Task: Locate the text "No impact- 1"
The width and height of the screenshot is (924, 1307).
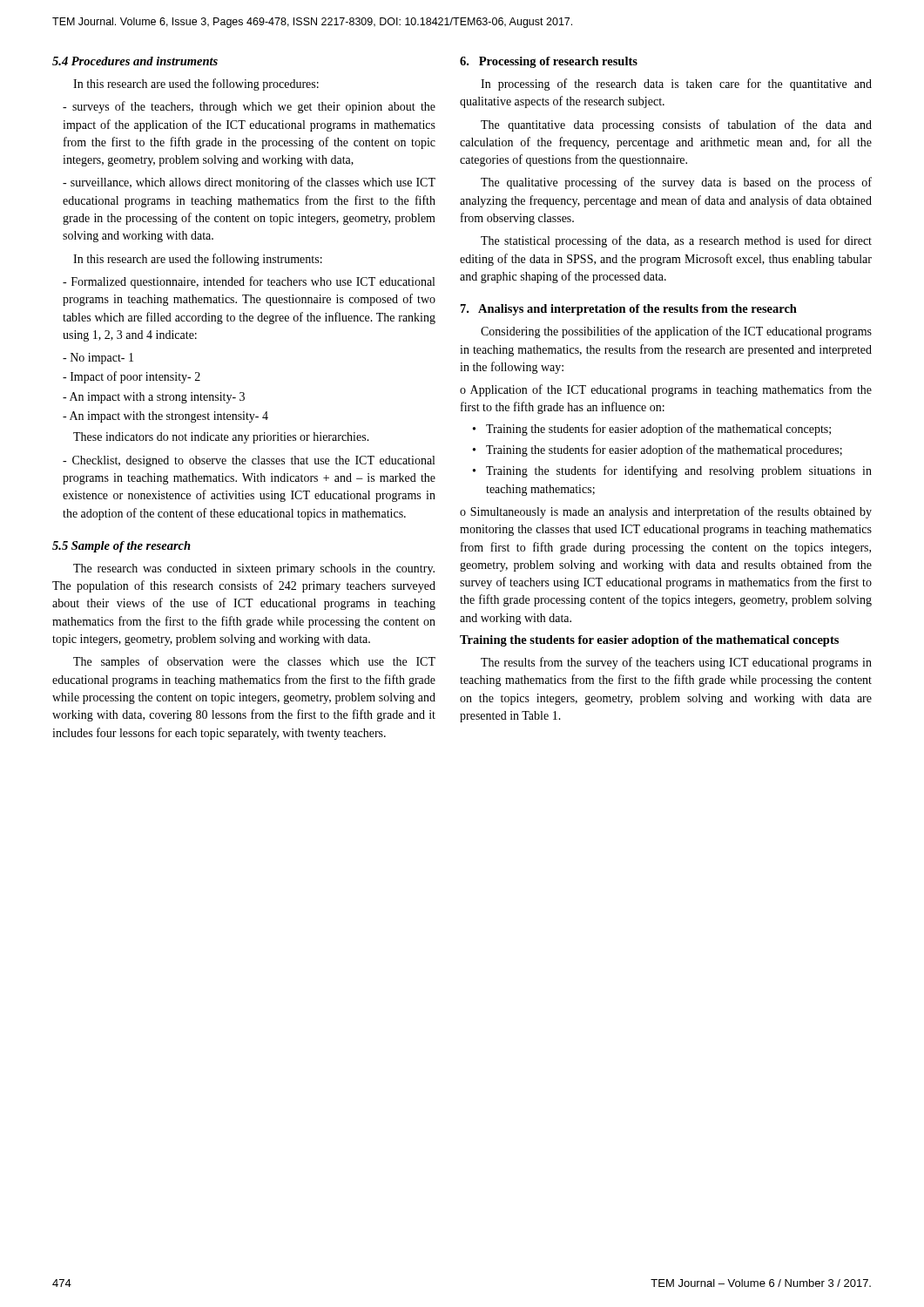Action: [x=98, y=359]
